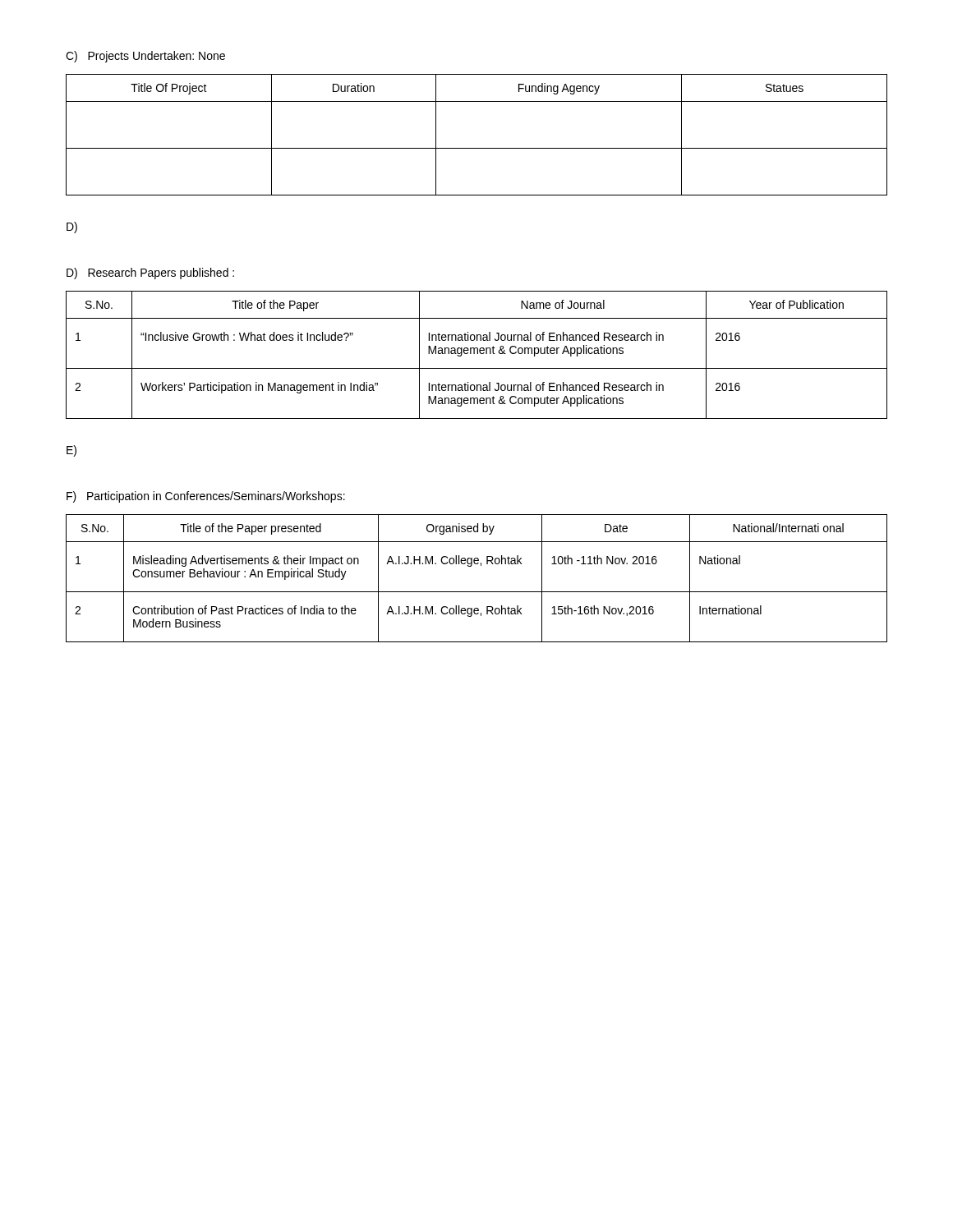Navigate to the text starting "C) Projects Undertaken: None"
953x1232 pixels.
146,56
